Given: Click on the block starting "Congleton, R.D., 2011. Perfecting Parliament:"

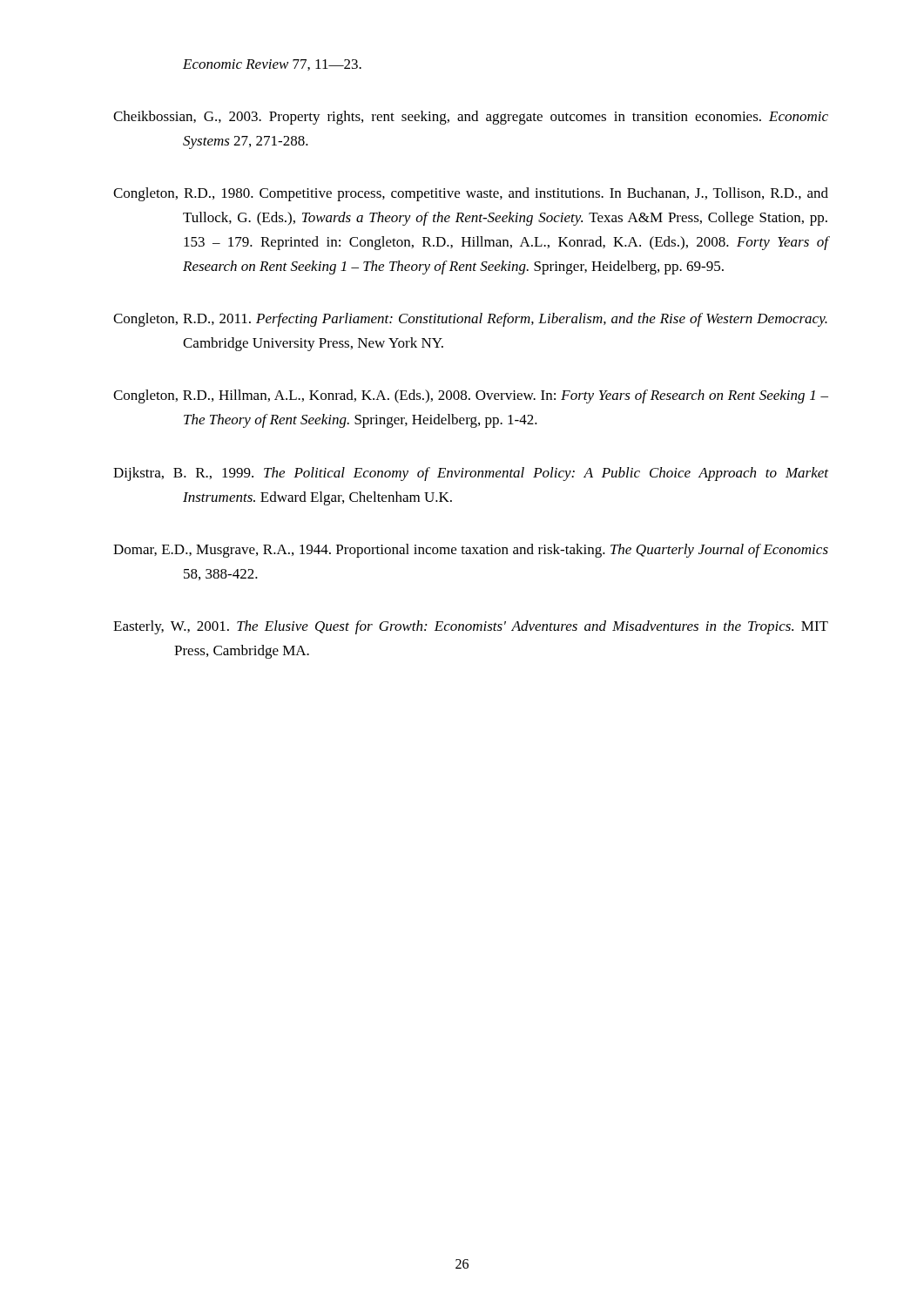Looking at the screenshot, I should (x=471, y=331).
